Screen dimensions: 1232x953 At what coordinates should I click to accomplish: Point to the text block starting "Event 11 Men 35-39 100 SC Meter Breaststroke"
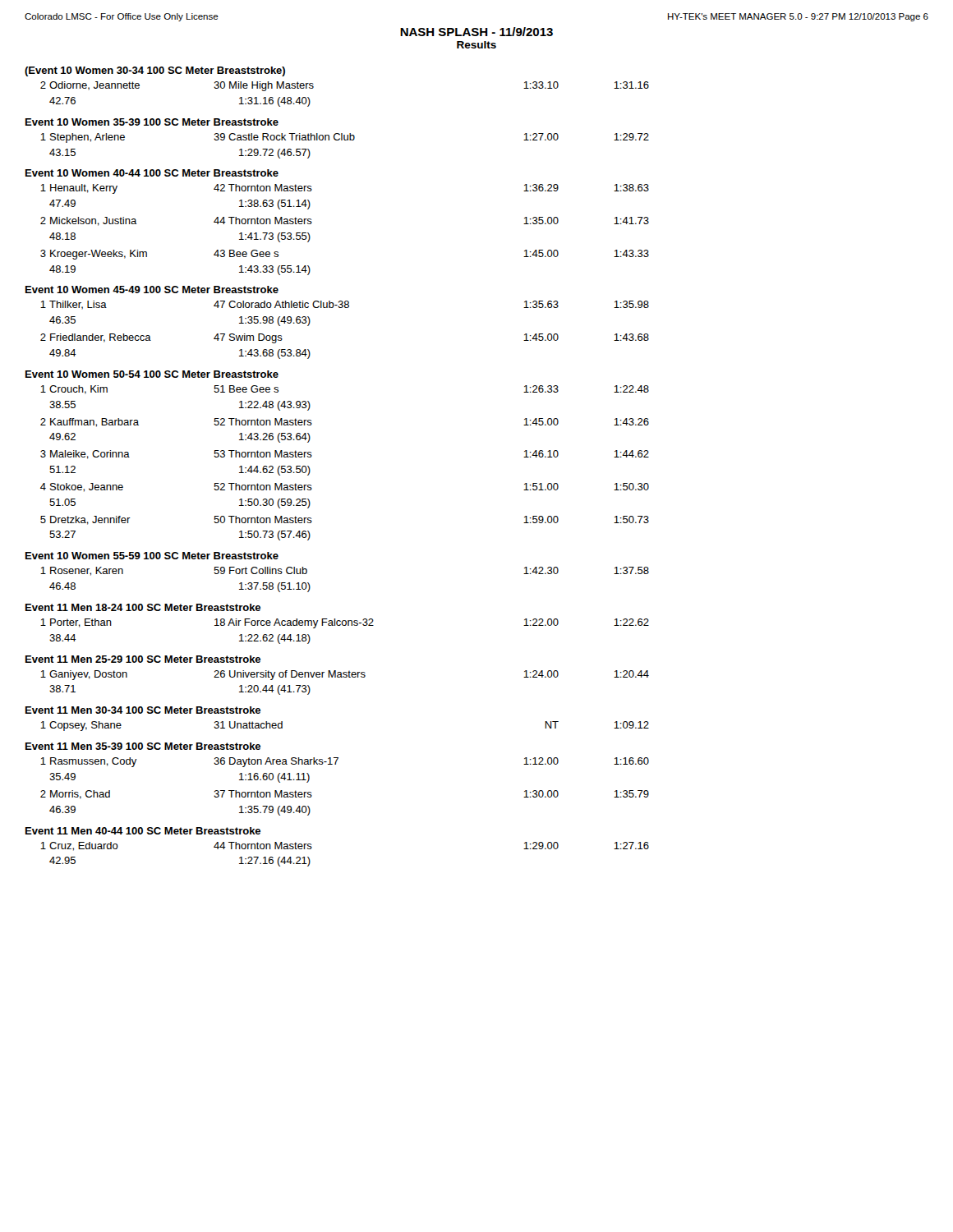pyautogui.click(x=143, y=746)
